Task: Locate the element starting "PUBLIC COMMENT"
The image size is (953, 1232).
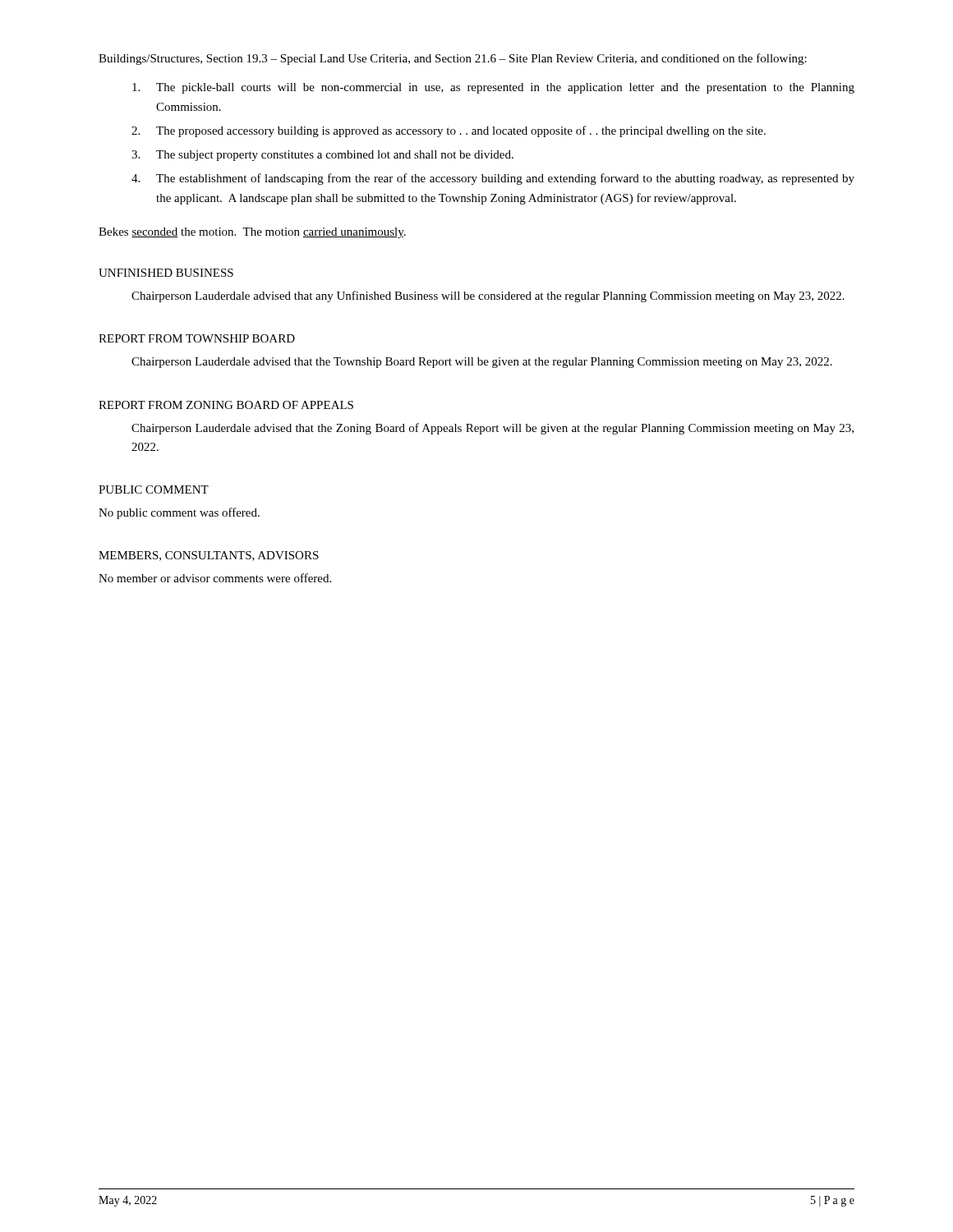Action: (154, 490)
